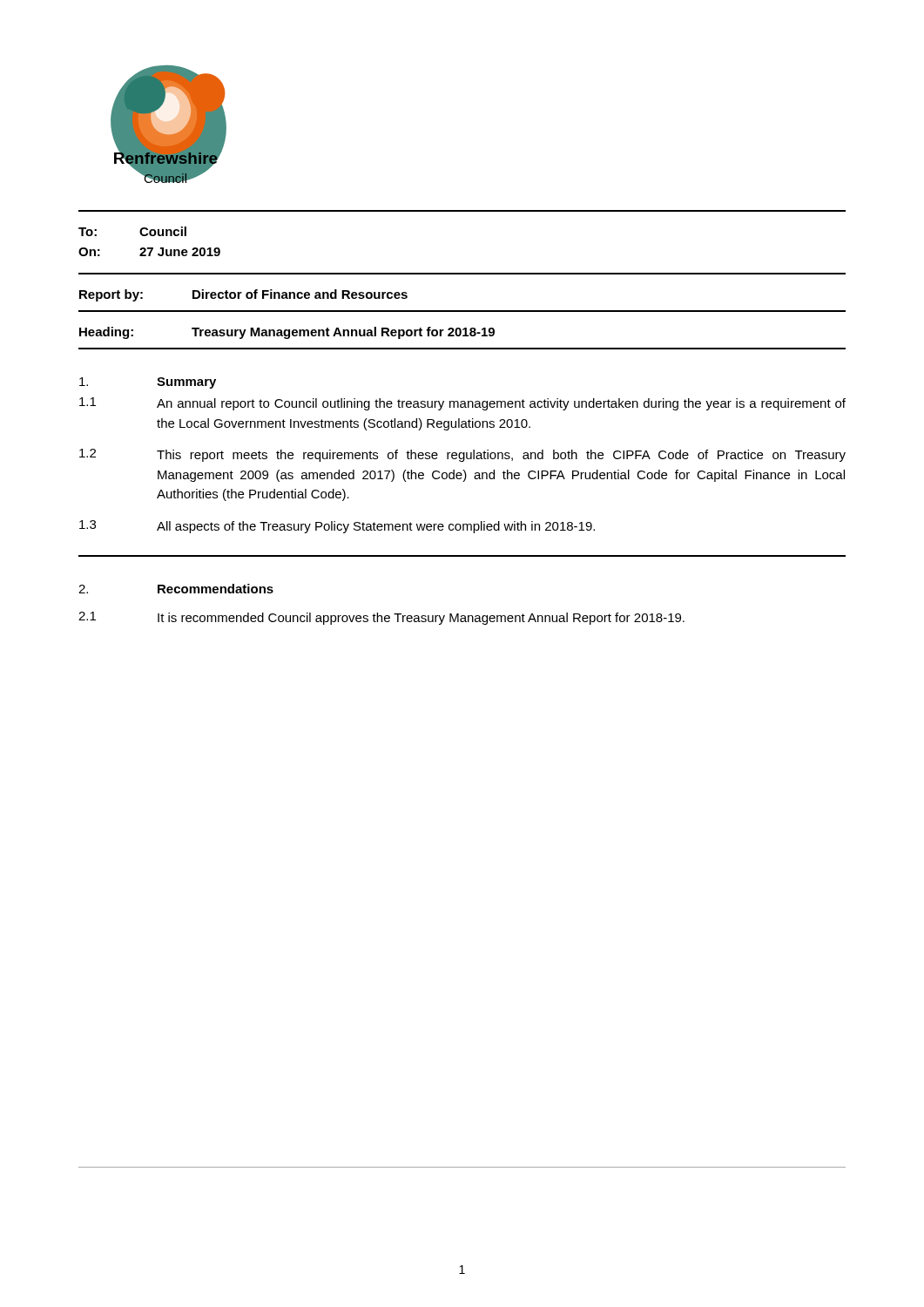Select the text block starting "1. Summary"
Screen dimensions: 1307x924
pos(147,381)
